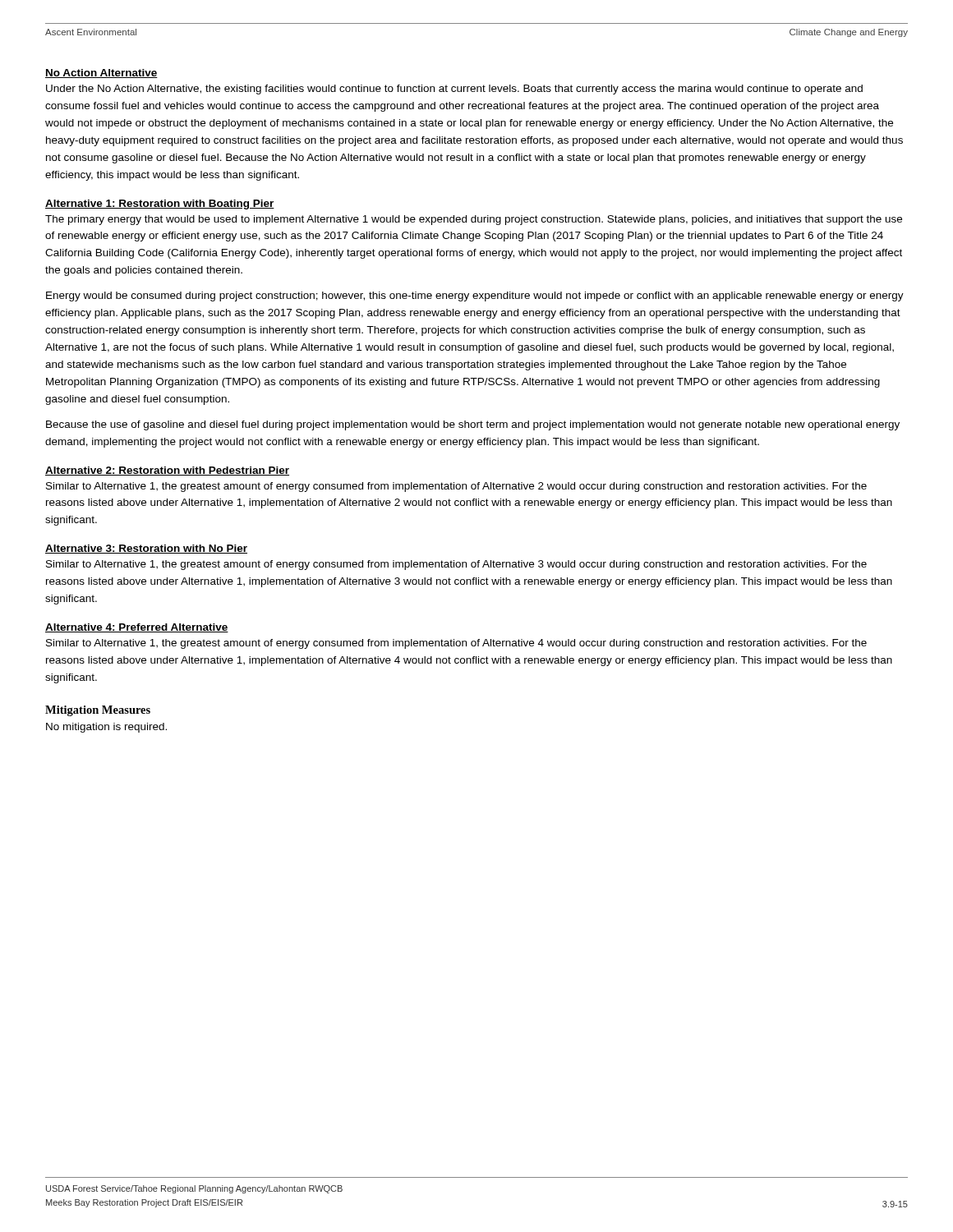
Task: Locate the text block with the text "Under the No Action Alternative, the existing facilities"
Action: 476,132
